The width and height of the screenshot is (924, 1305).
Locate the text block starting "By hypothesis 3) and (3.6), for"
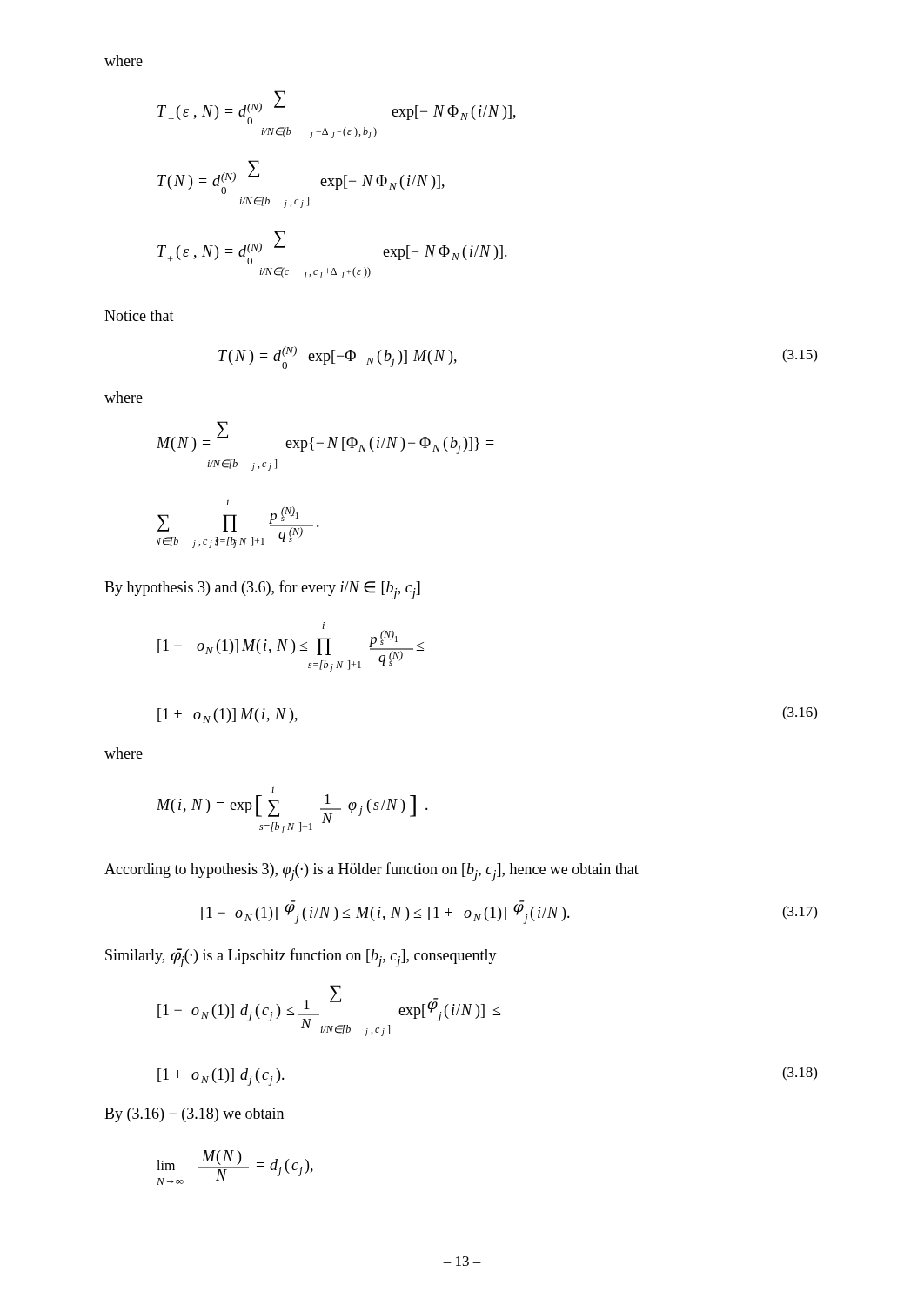(263, 589)
